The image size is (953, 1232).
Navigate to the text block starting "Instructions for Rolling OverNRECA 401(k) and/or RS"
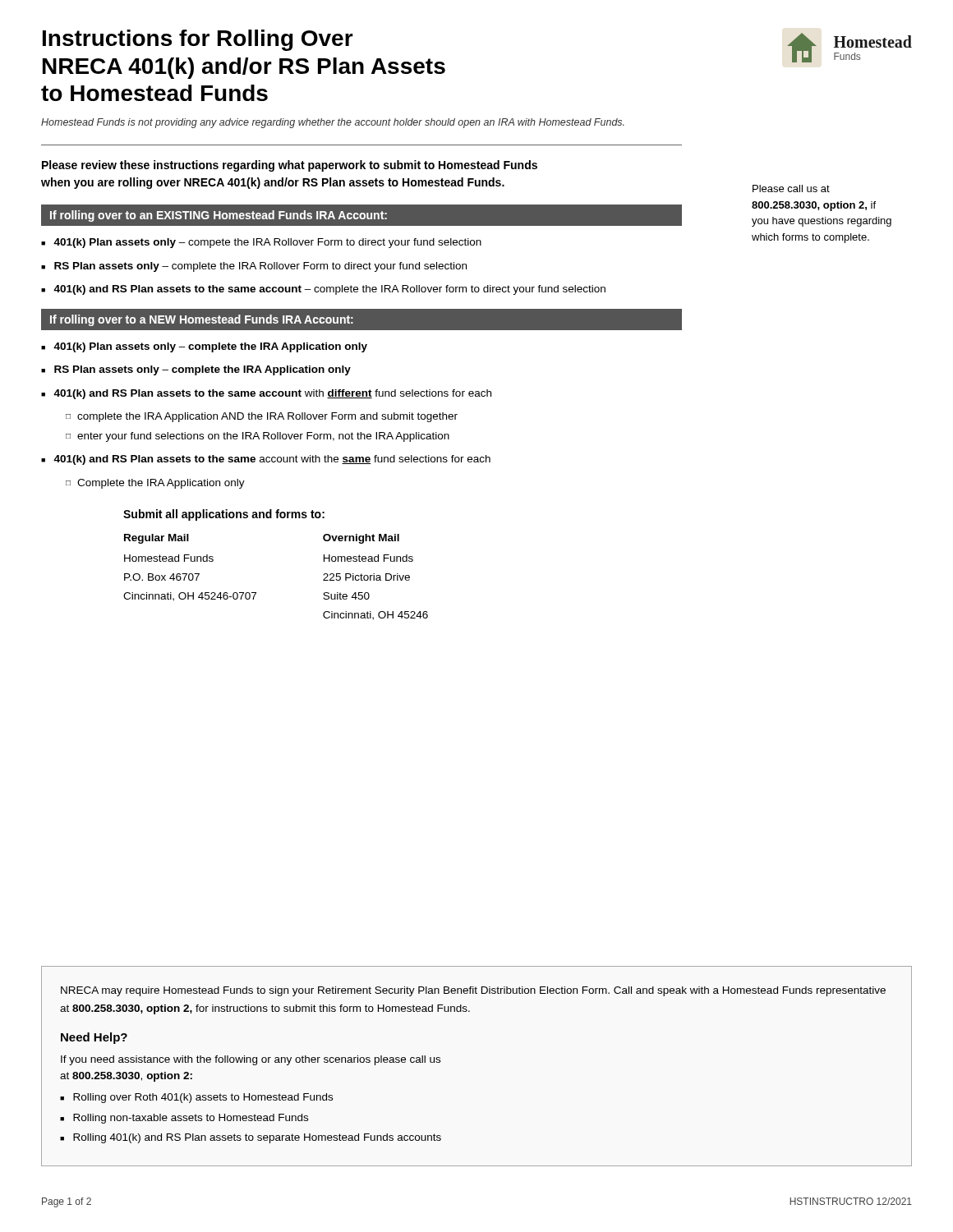pyautogui.click(x=243, y=66)
